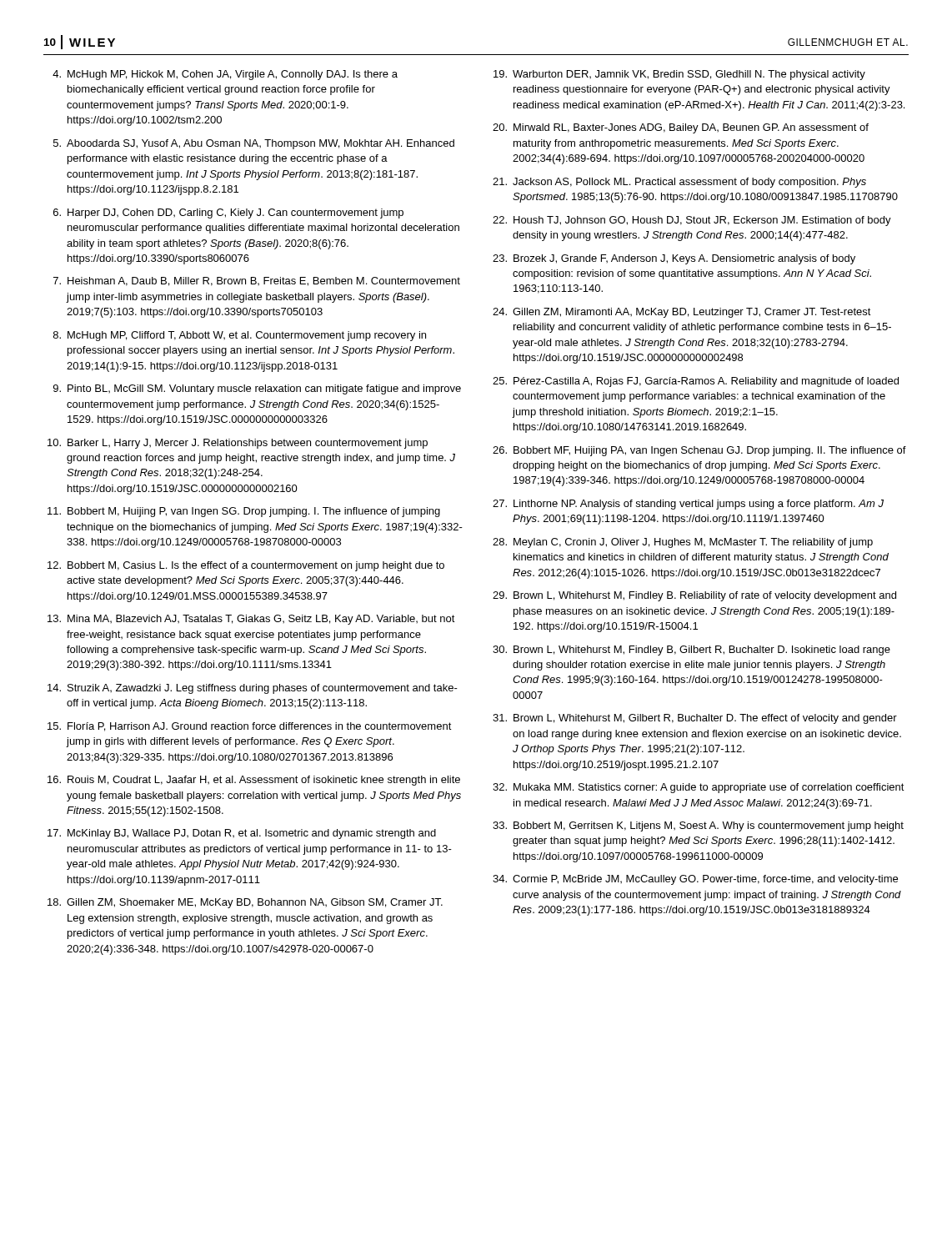The height and width of the screenshot is (1251, 952).
Task: Select the text starting "29. Brown L, Whitehurst M, Findley B. Reliability"
Action: tap(699, 611)
